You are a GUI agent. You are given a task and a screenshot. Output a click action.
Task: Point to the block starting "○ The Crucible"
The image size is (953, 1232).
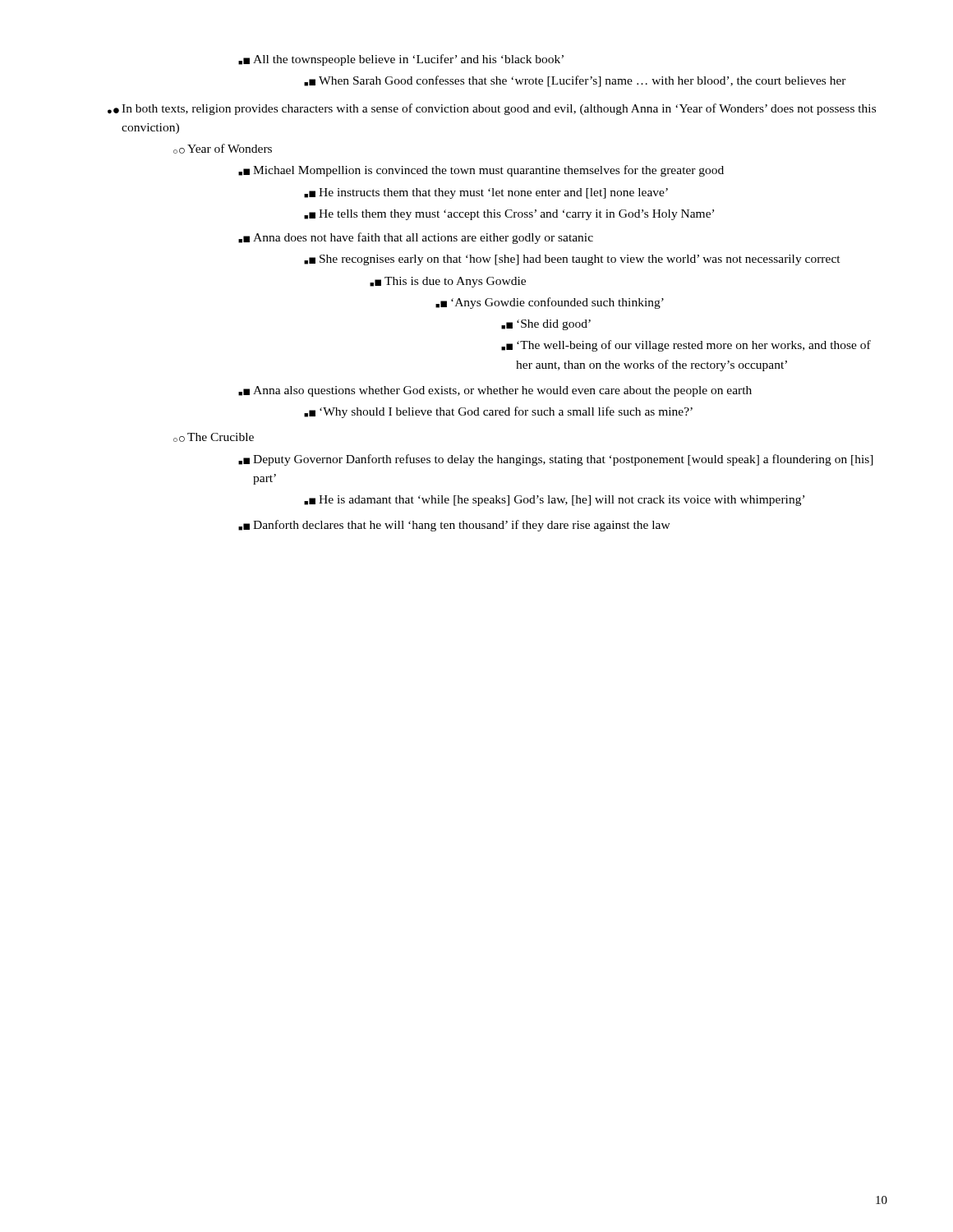coord(214,437)
